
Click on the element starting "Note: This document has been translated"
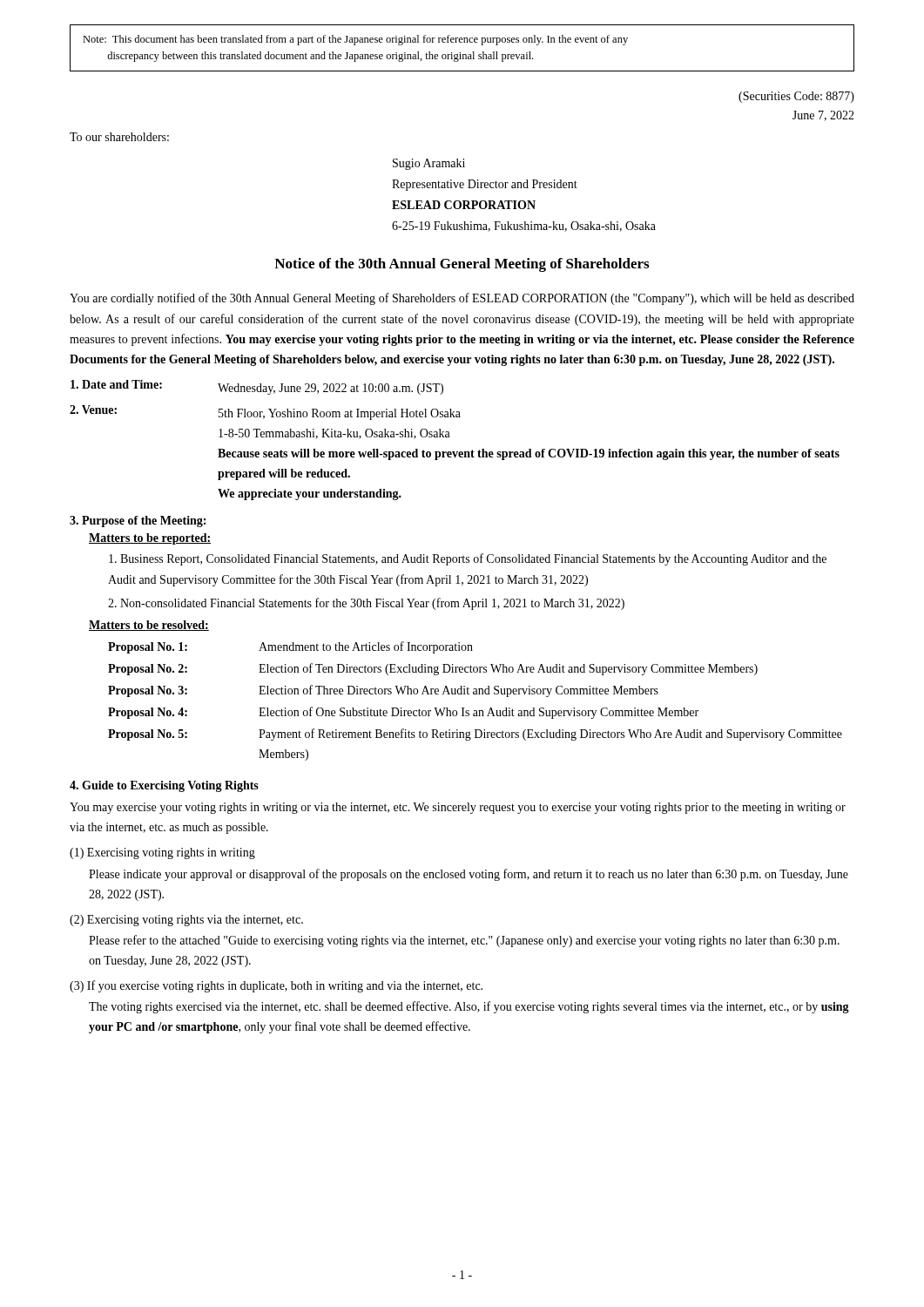click(x=462, y=48)
